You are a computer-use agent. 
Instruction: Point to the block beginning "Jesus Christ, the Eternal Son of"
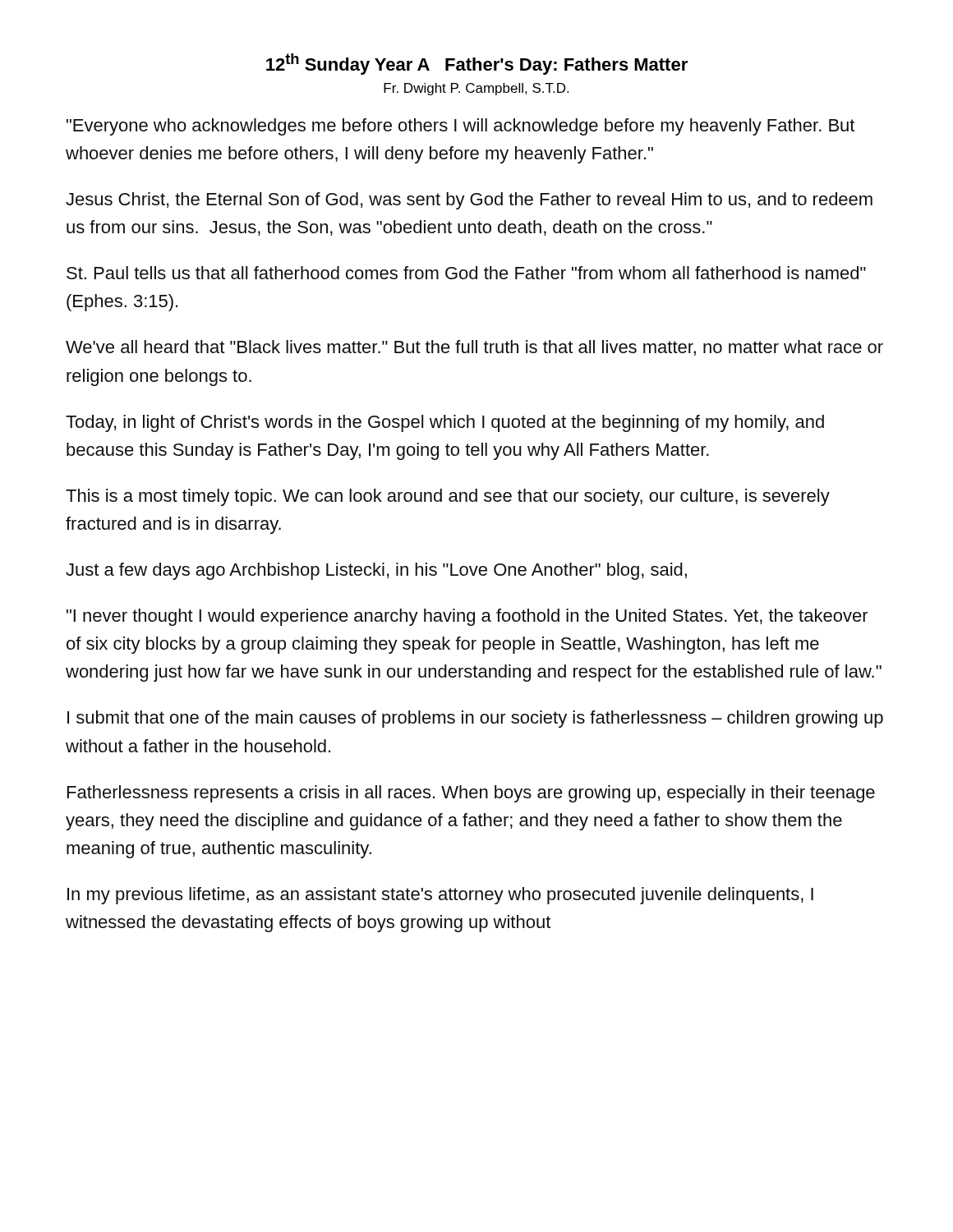[x=470, y=213]
